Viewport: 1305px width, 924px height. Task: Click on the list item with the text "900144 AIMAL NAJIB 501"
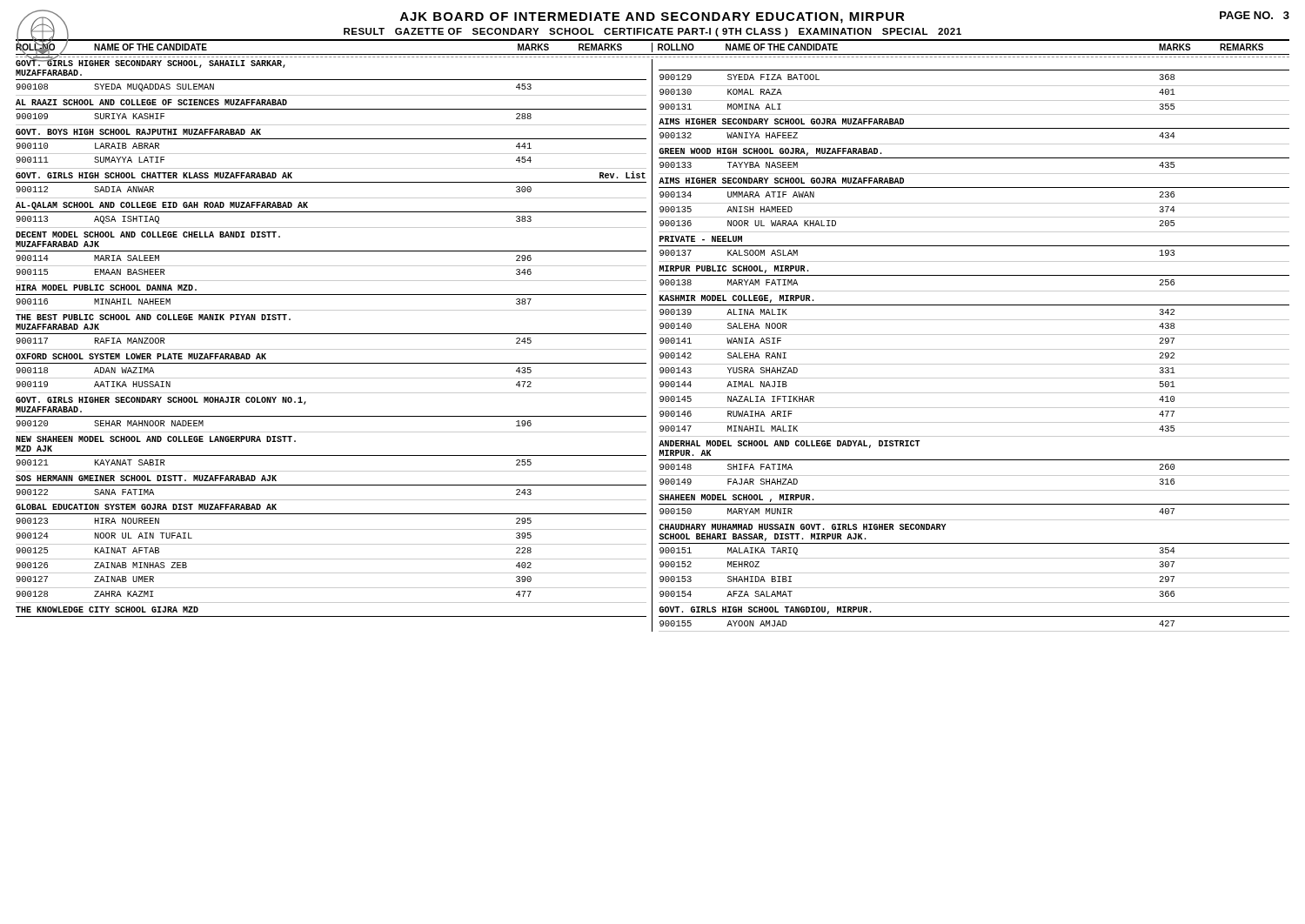(974, 386)
